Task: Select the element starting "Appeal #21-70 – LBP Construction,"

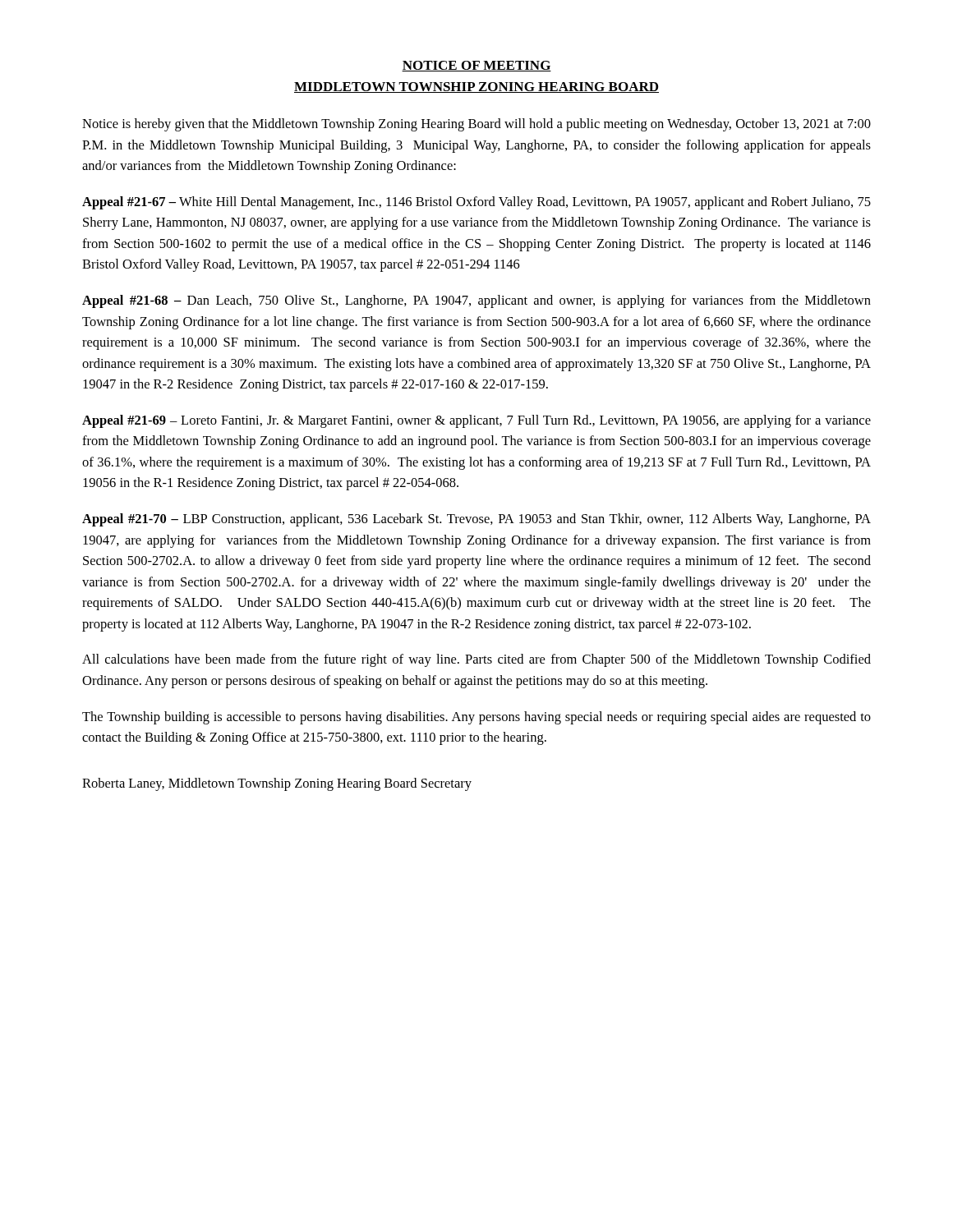Action: [x=476, y=571]
